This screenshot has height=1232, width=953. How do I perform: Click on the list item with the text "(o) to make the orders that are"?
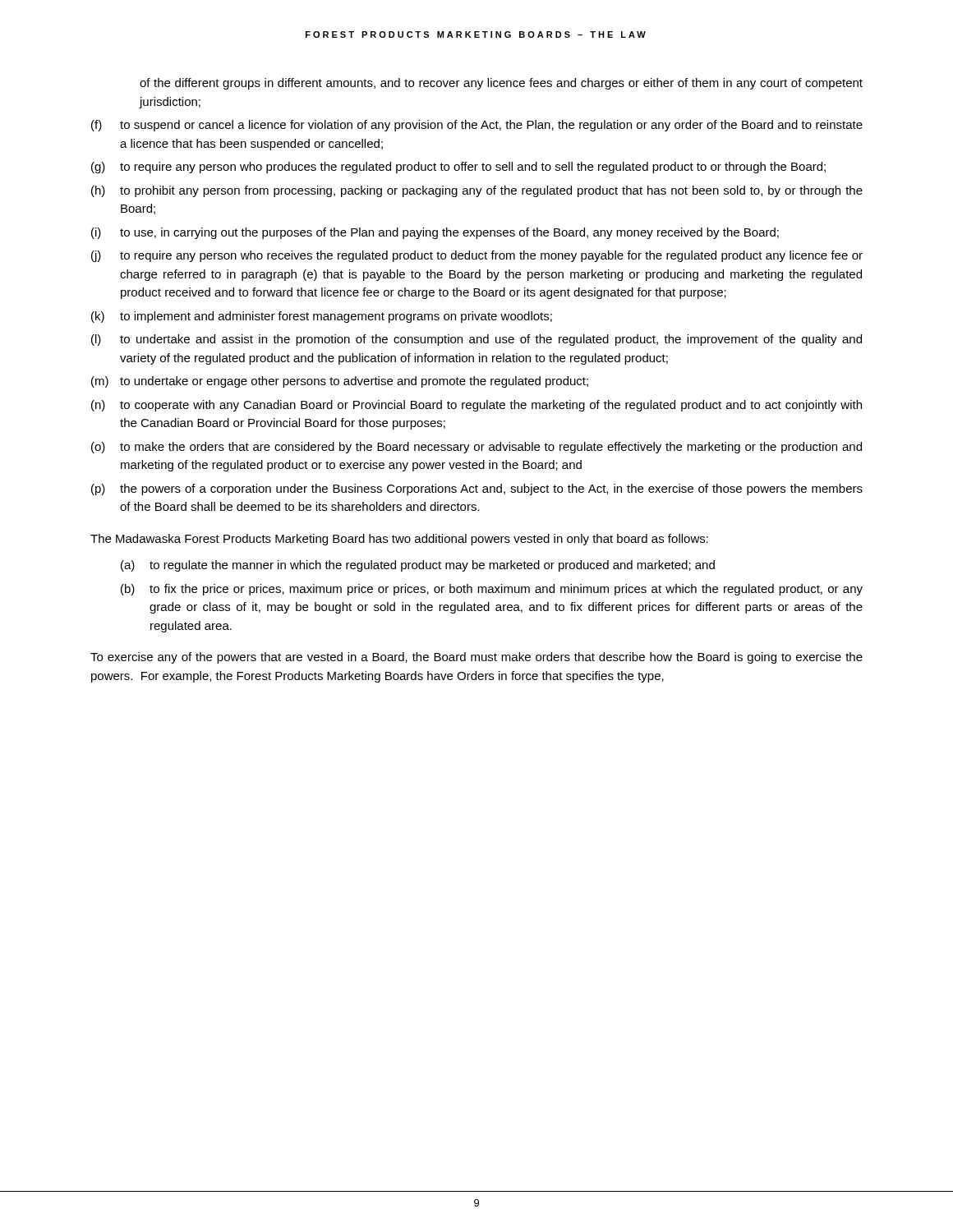pyautogui.click(x=476, y=456)
